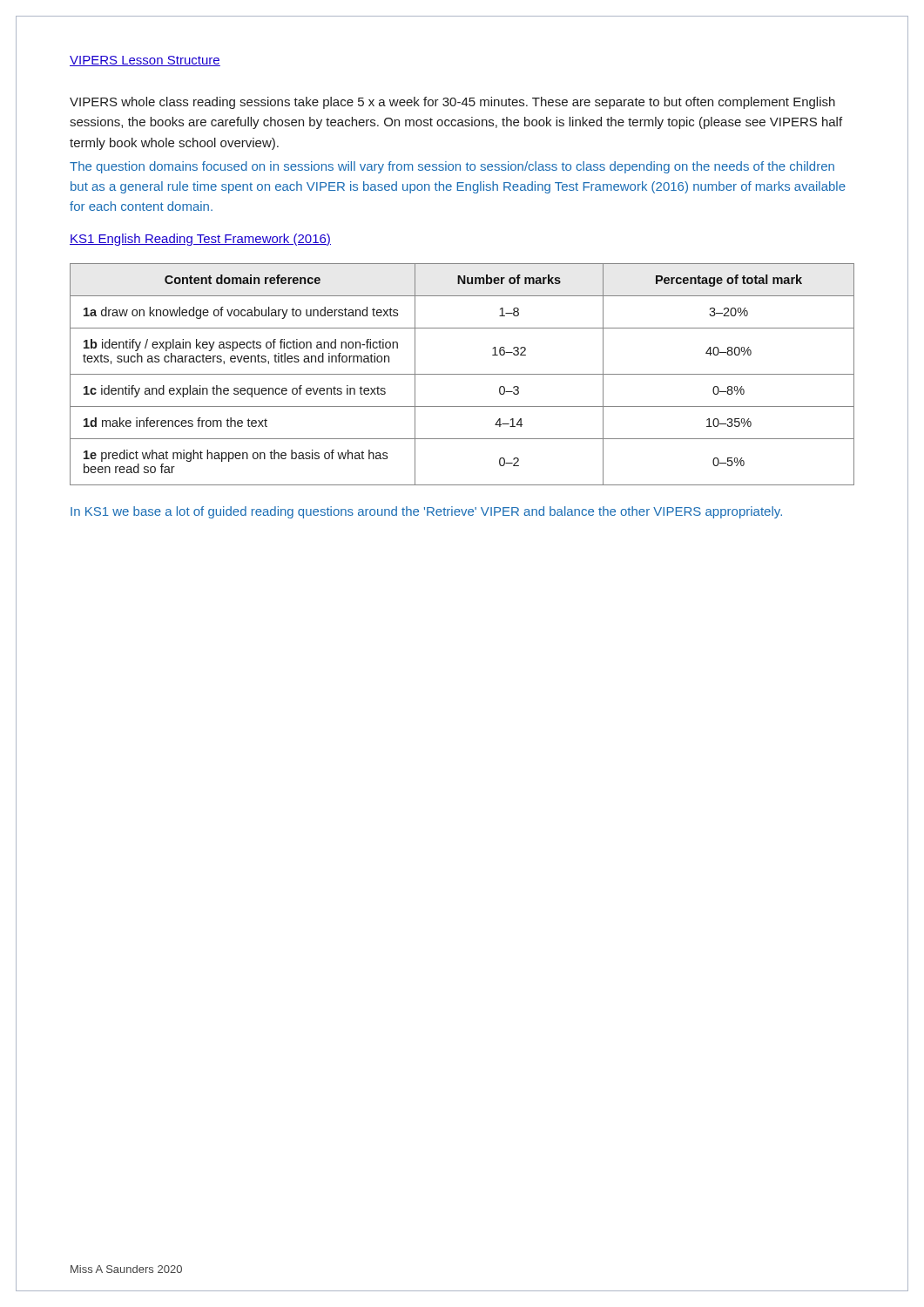924x1307 pixels.
Task: Point to the block beginning "VIPERS whole class reading sessions take"
Action: 456,122
